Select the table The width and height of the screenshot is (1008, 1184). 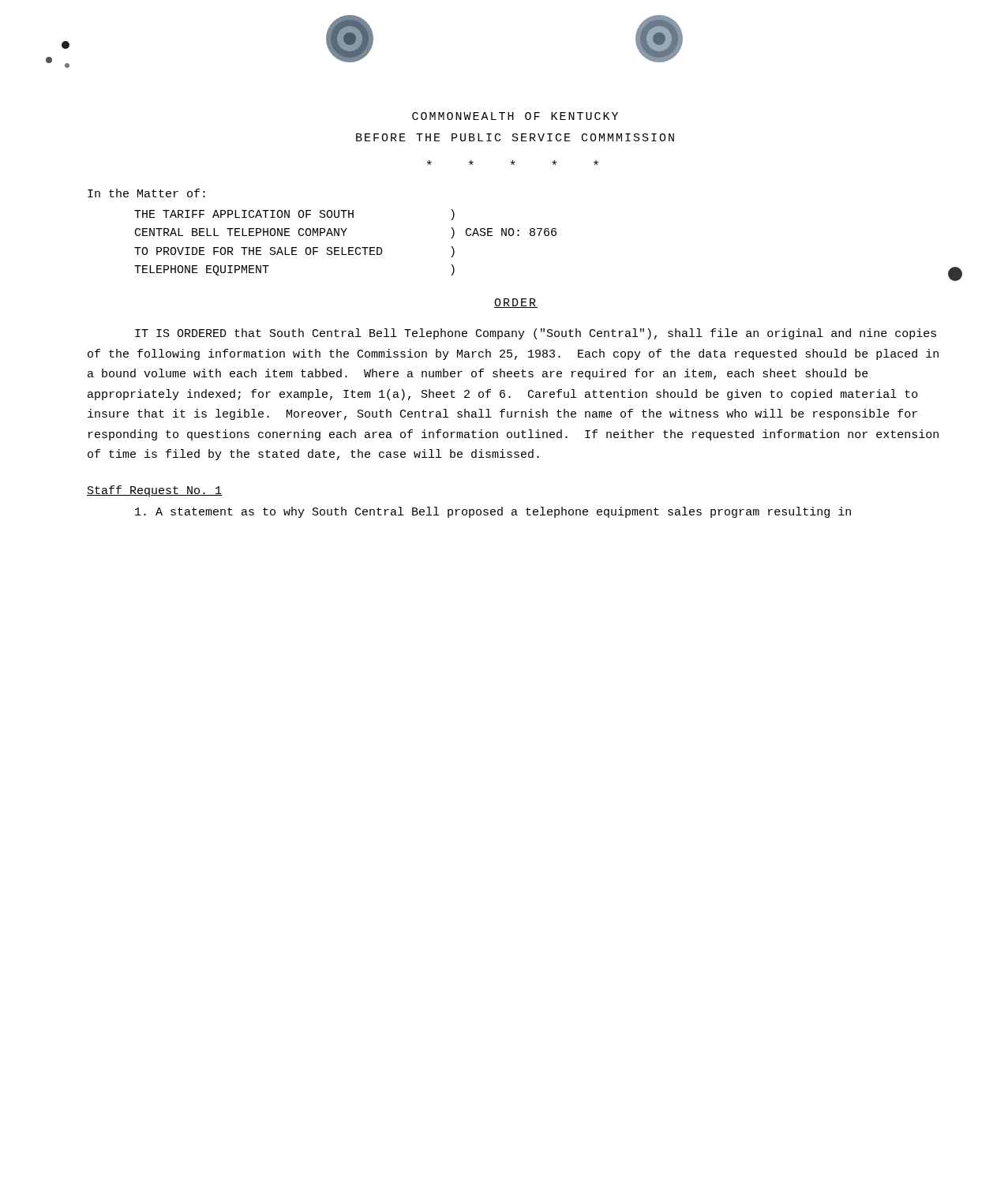click(540, 243)
